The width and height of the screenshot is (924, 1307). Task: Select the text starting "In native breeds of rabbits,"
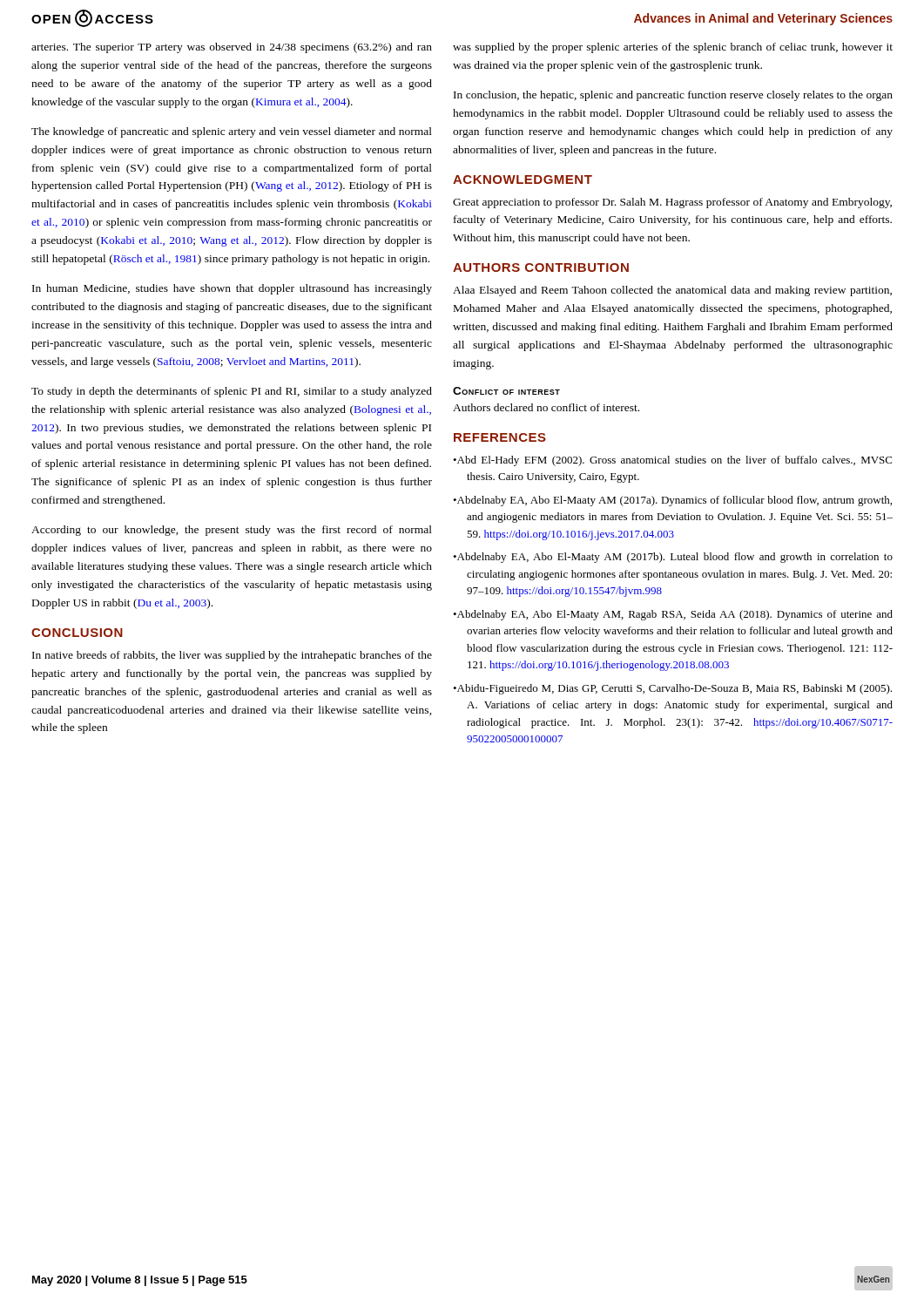pyautogui.click(x=232, y=691)
